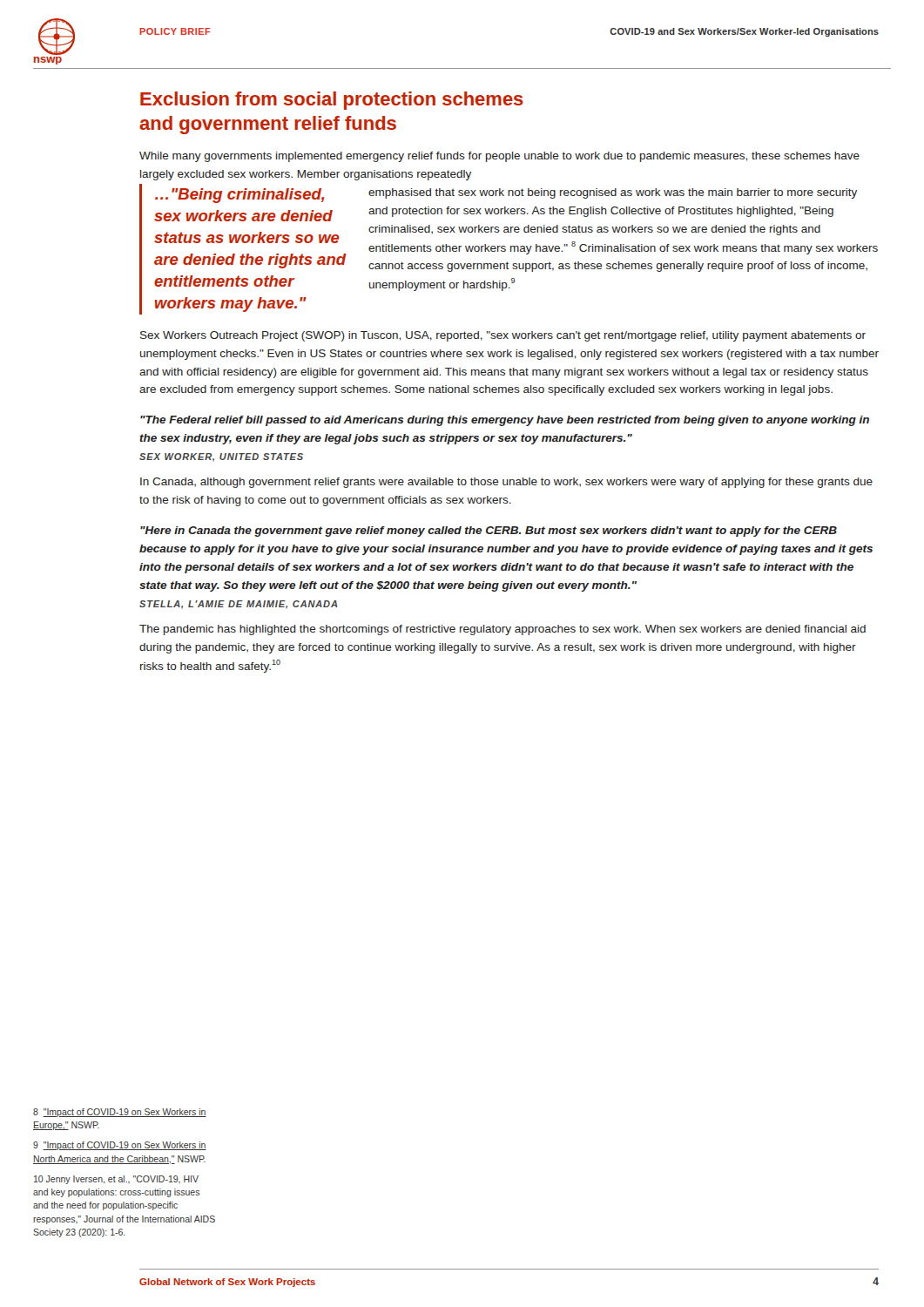Point to the text starting ""The Federal relief"
The image size is (924, 1307).
(x=509, y=430)
